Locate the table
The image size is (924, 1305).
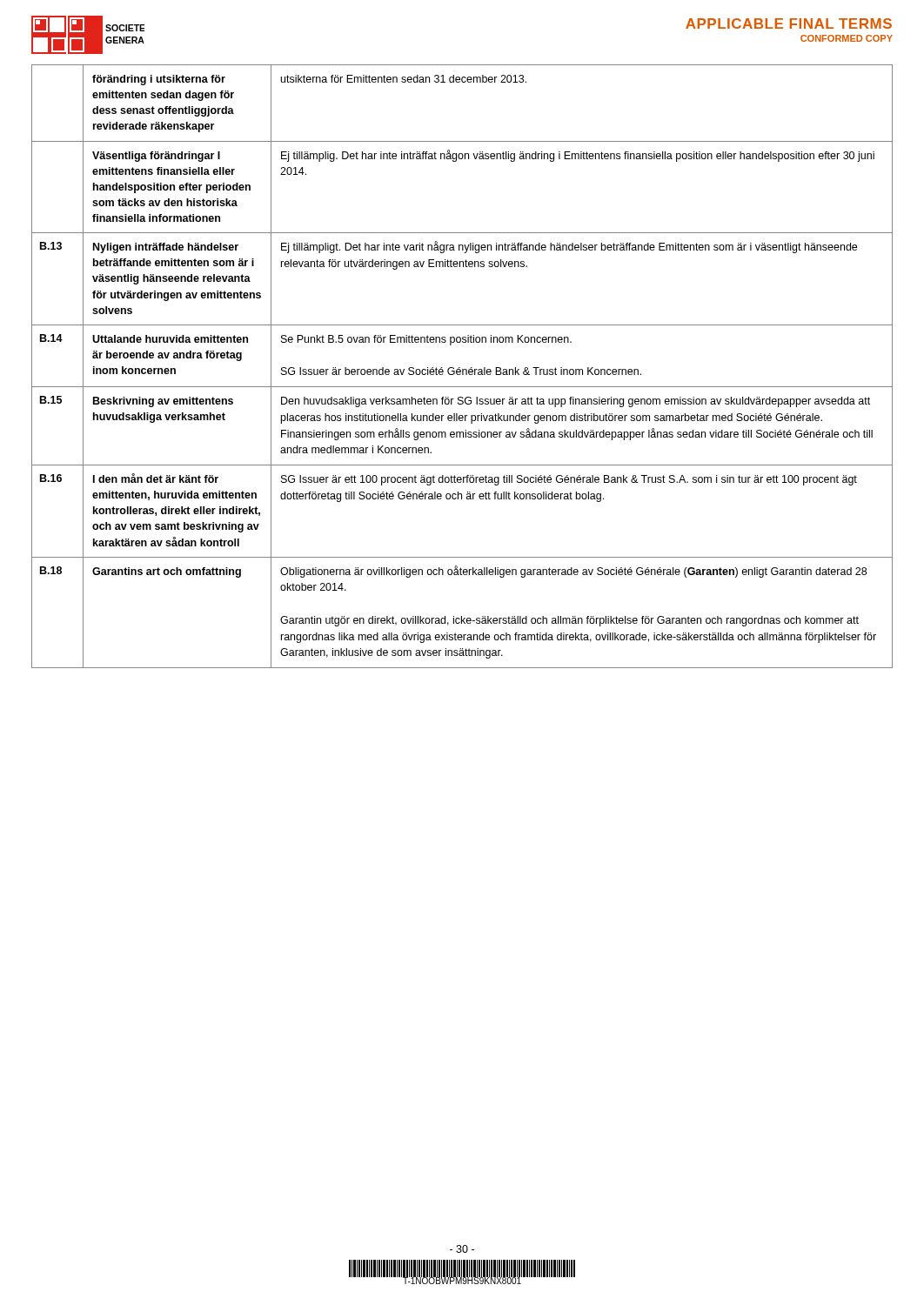[x=462, y=366]
